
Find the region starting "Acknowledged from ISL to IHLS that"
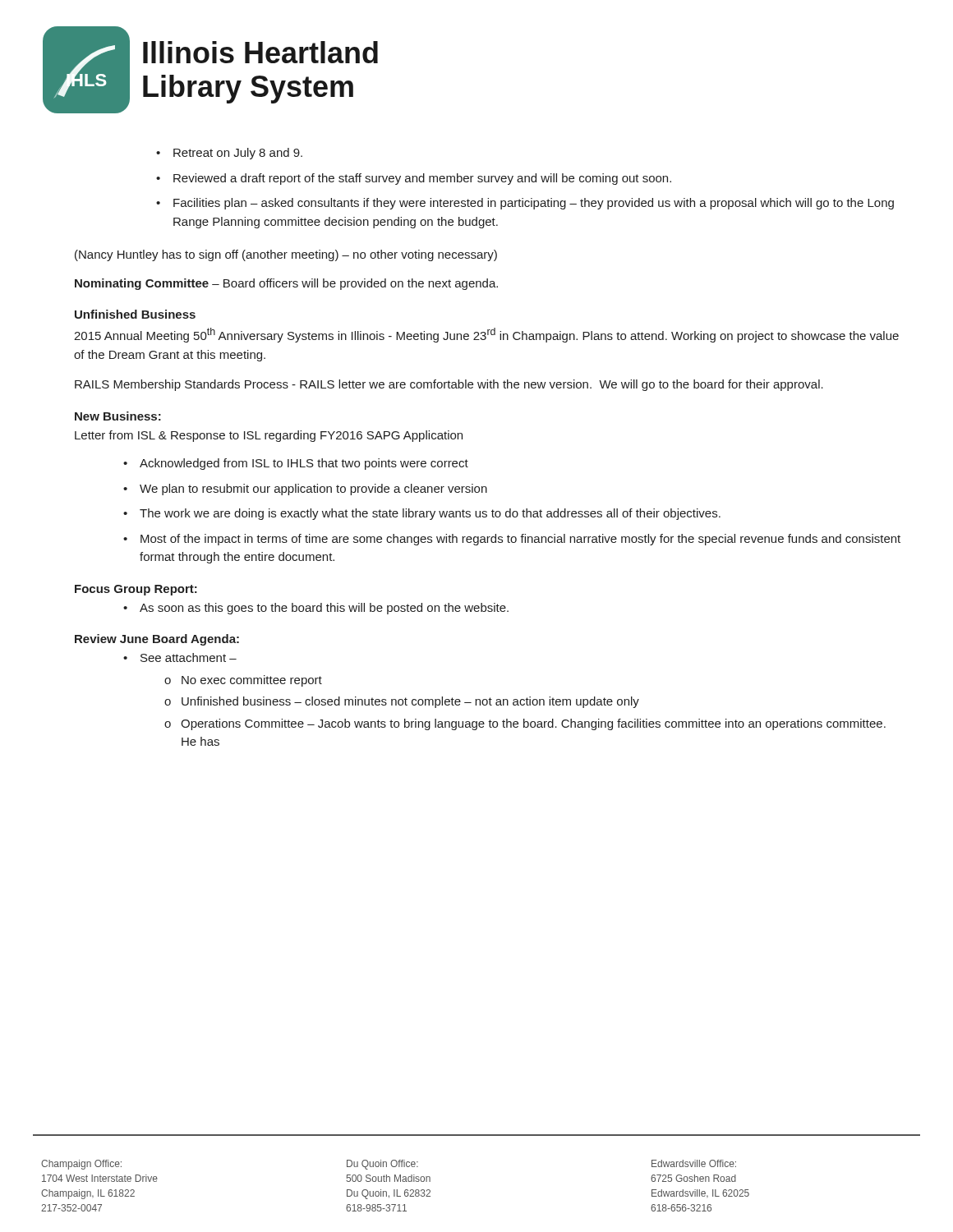(x=304, y=463)
